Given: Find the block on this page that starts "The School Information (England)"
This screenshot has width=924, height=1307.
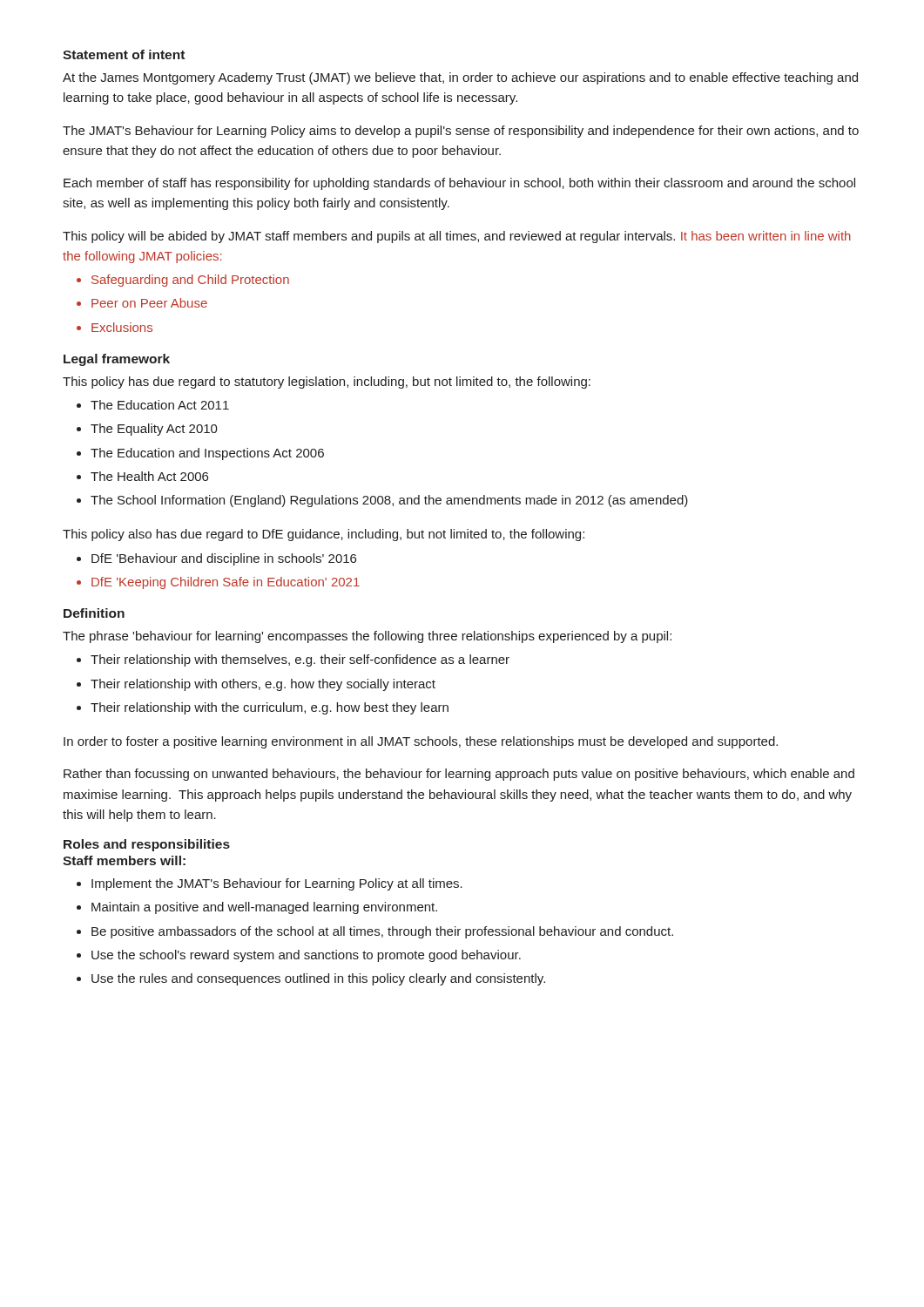Looking at the screenshot, I should [389, 500].
